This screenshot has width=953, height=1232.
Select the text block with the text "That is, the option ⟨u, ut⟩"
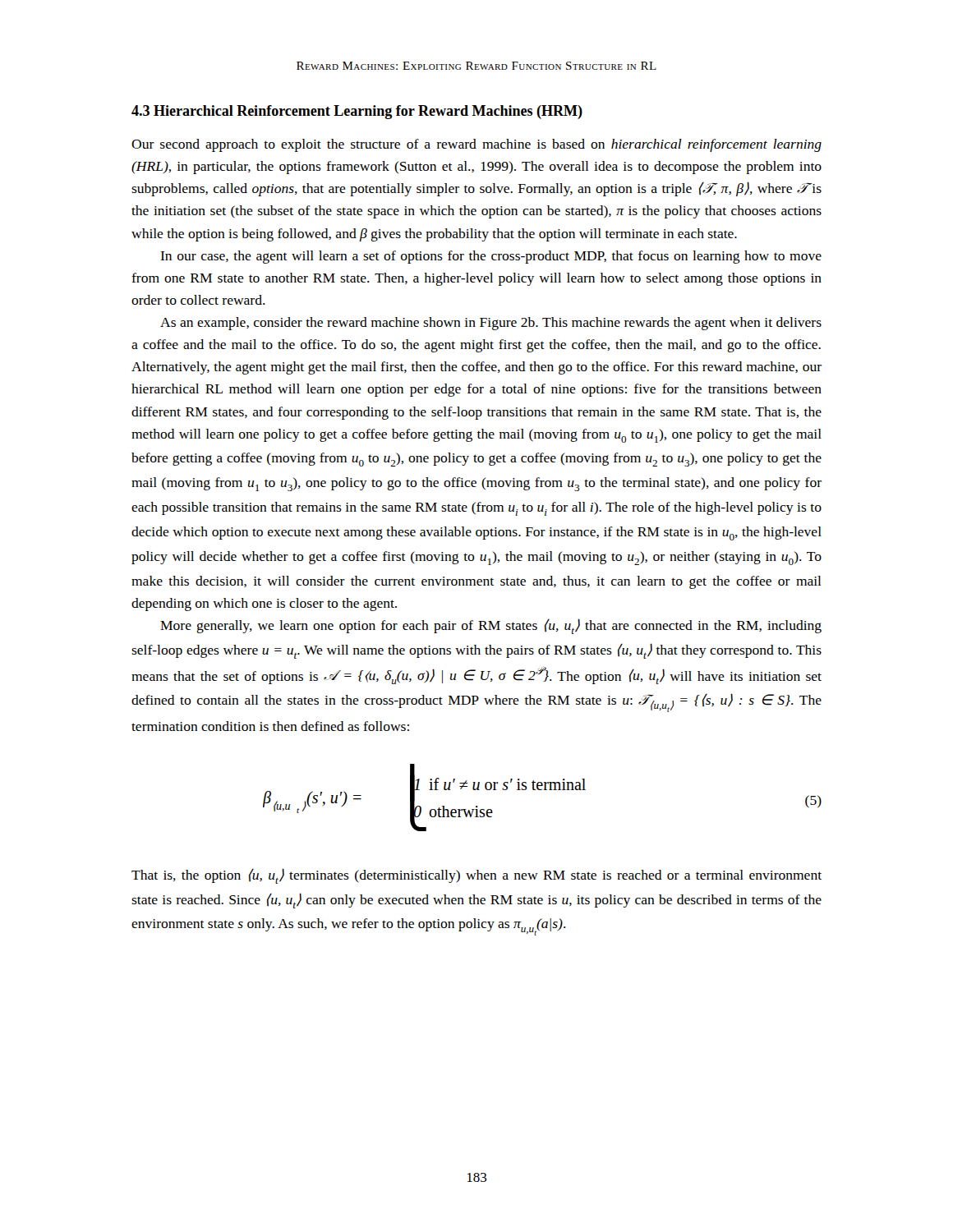476,902
